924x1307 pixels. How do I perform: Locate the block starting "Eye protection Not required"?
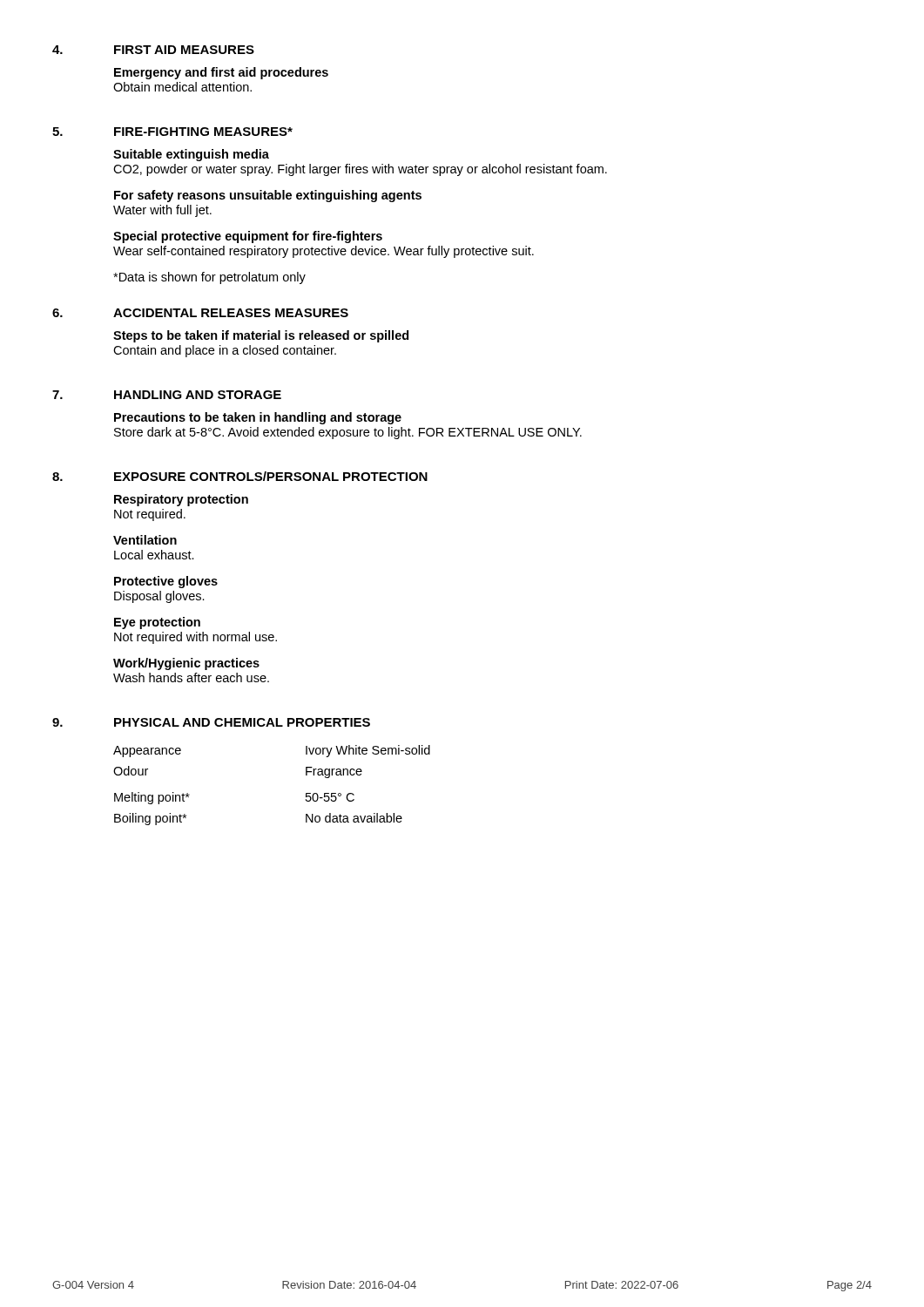157,623
